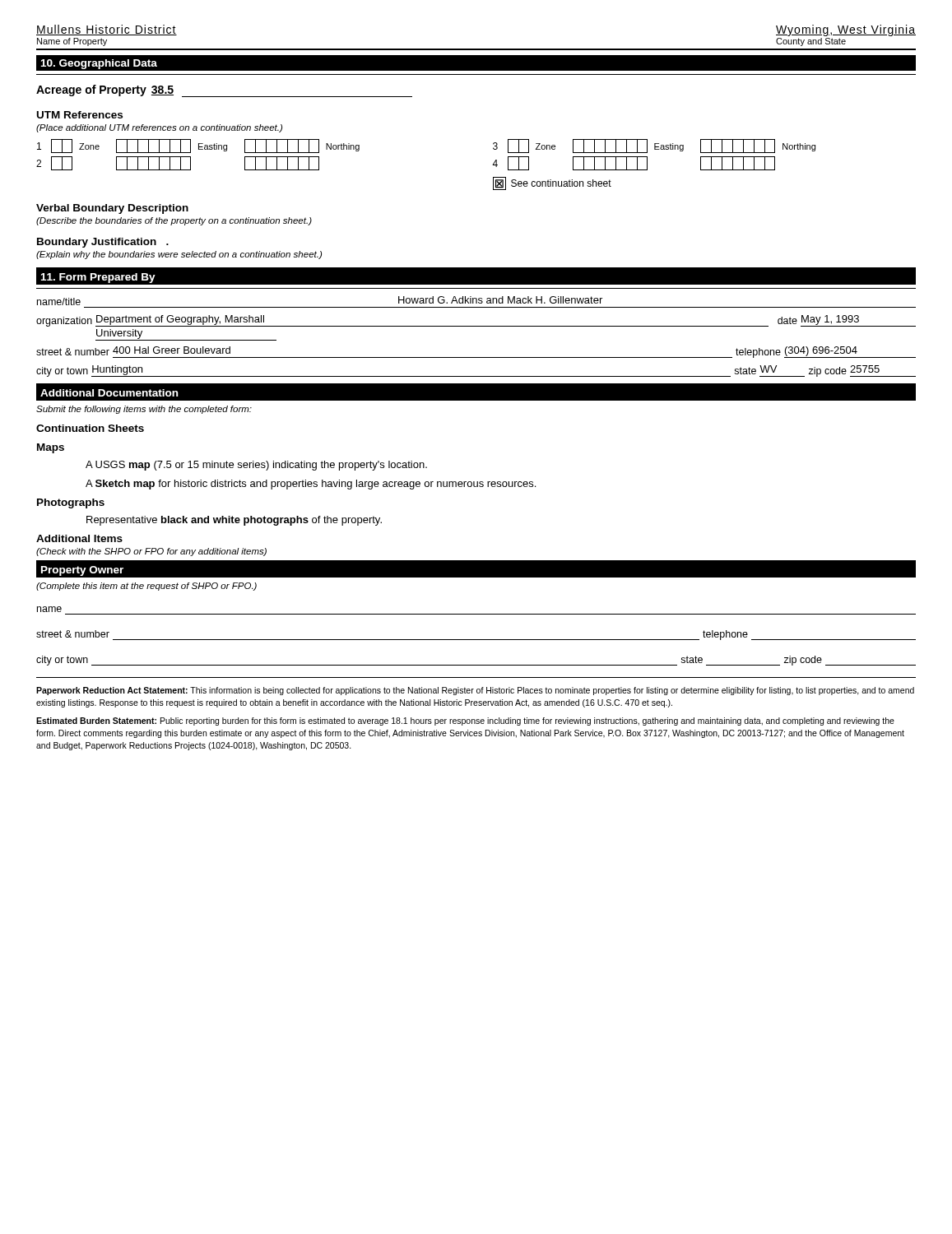Where is the passage that starts "Representative black and white photographs"?
Image resolution: width=952 pixels, height=1234 pixels.
click(234, 520)
